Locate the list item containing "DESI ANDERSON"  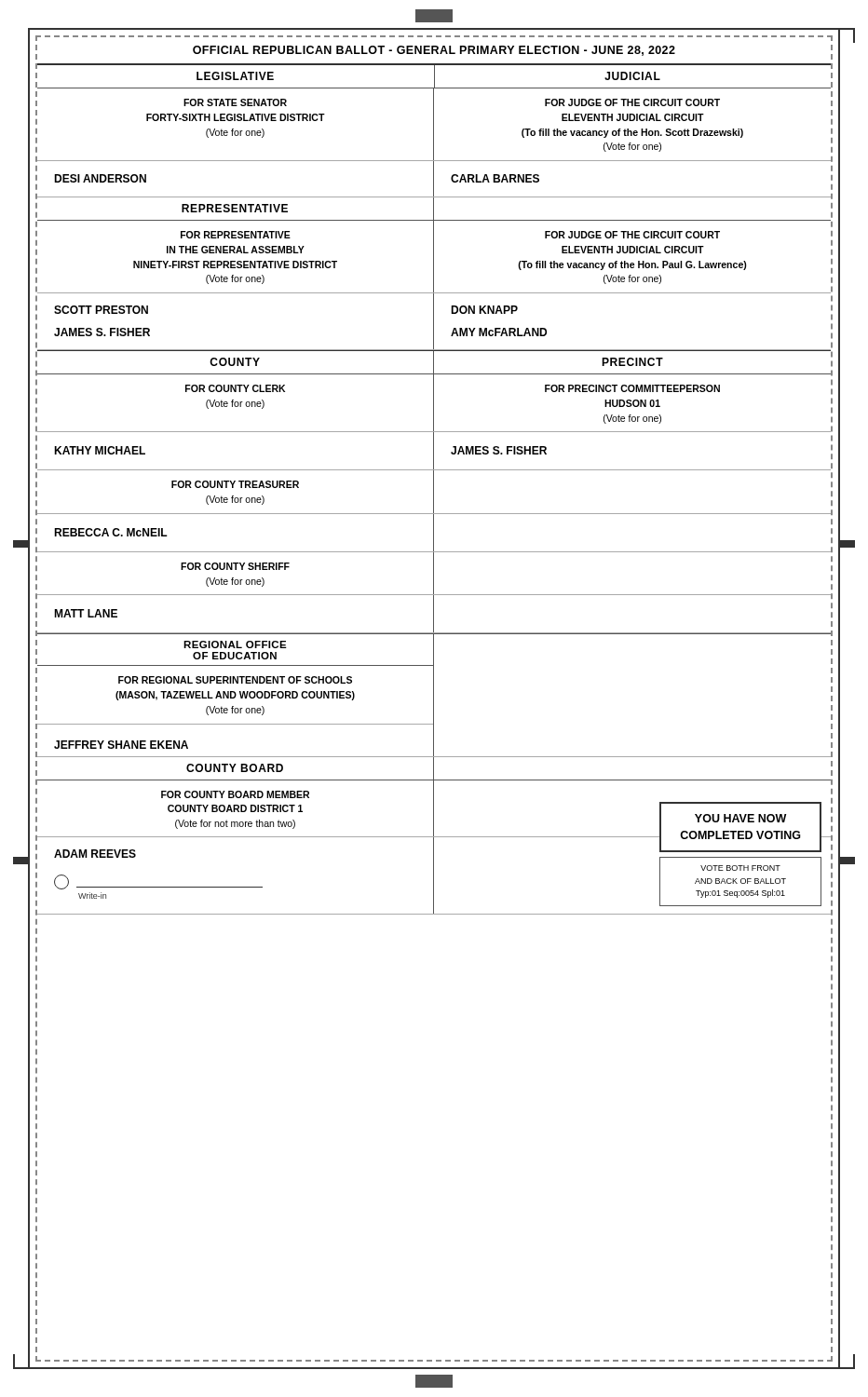(x=100, y=179)
